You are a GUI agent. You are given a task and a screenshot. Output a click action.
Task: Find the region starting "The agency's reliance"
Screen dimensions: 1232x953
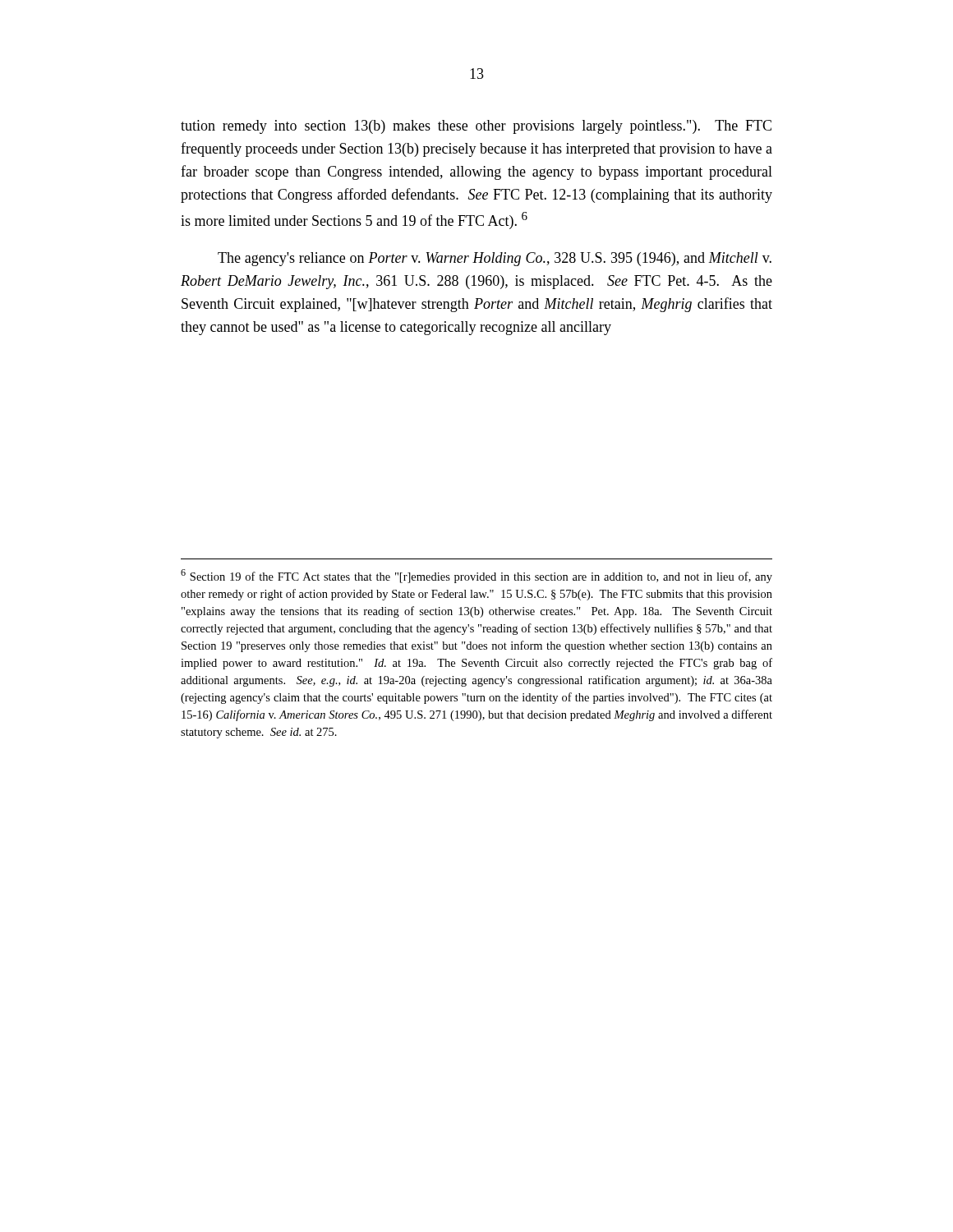(476, 293)
